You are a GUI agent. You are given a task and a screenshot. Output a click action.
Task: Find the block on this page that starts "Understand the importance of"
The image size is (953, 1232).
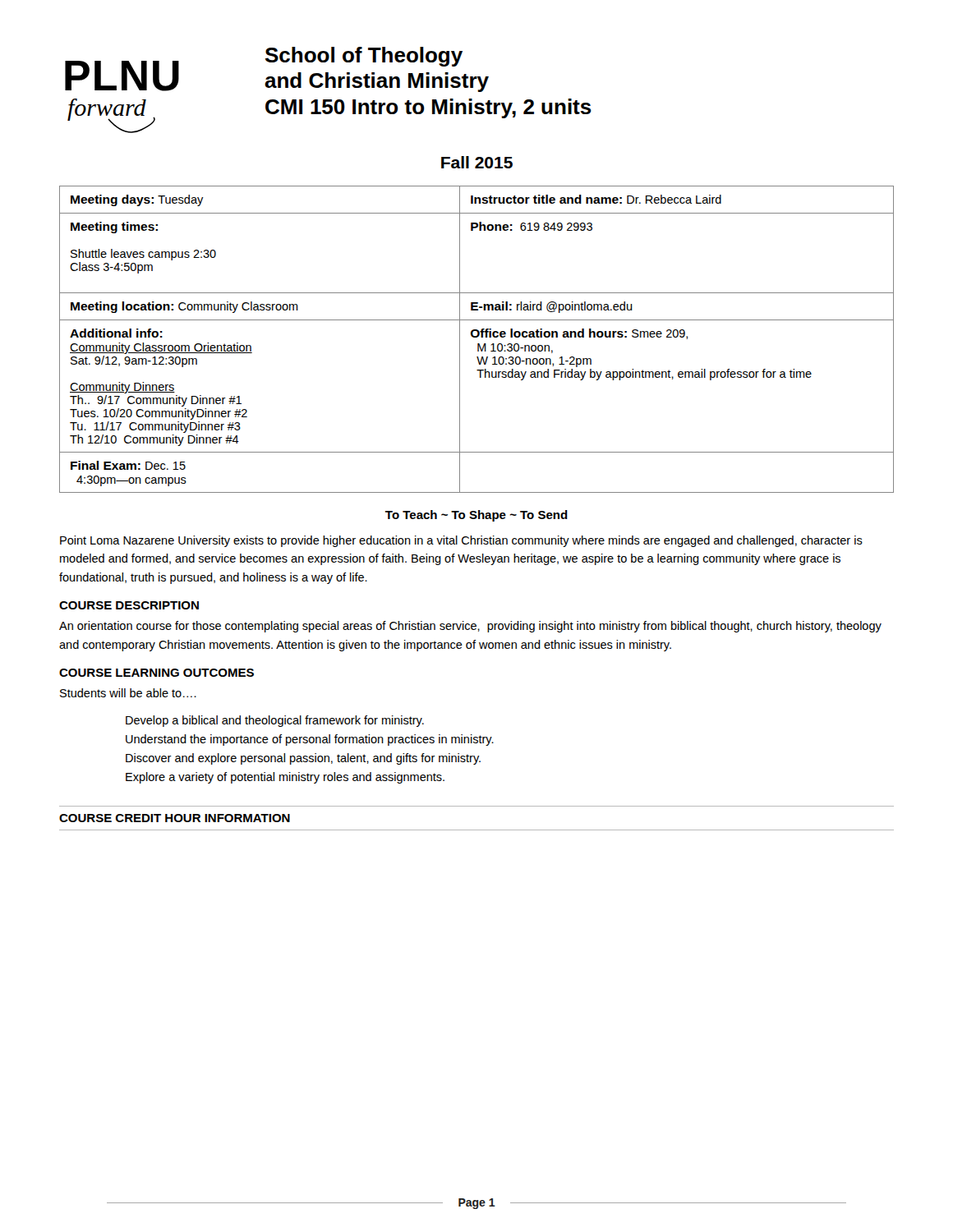309,739
